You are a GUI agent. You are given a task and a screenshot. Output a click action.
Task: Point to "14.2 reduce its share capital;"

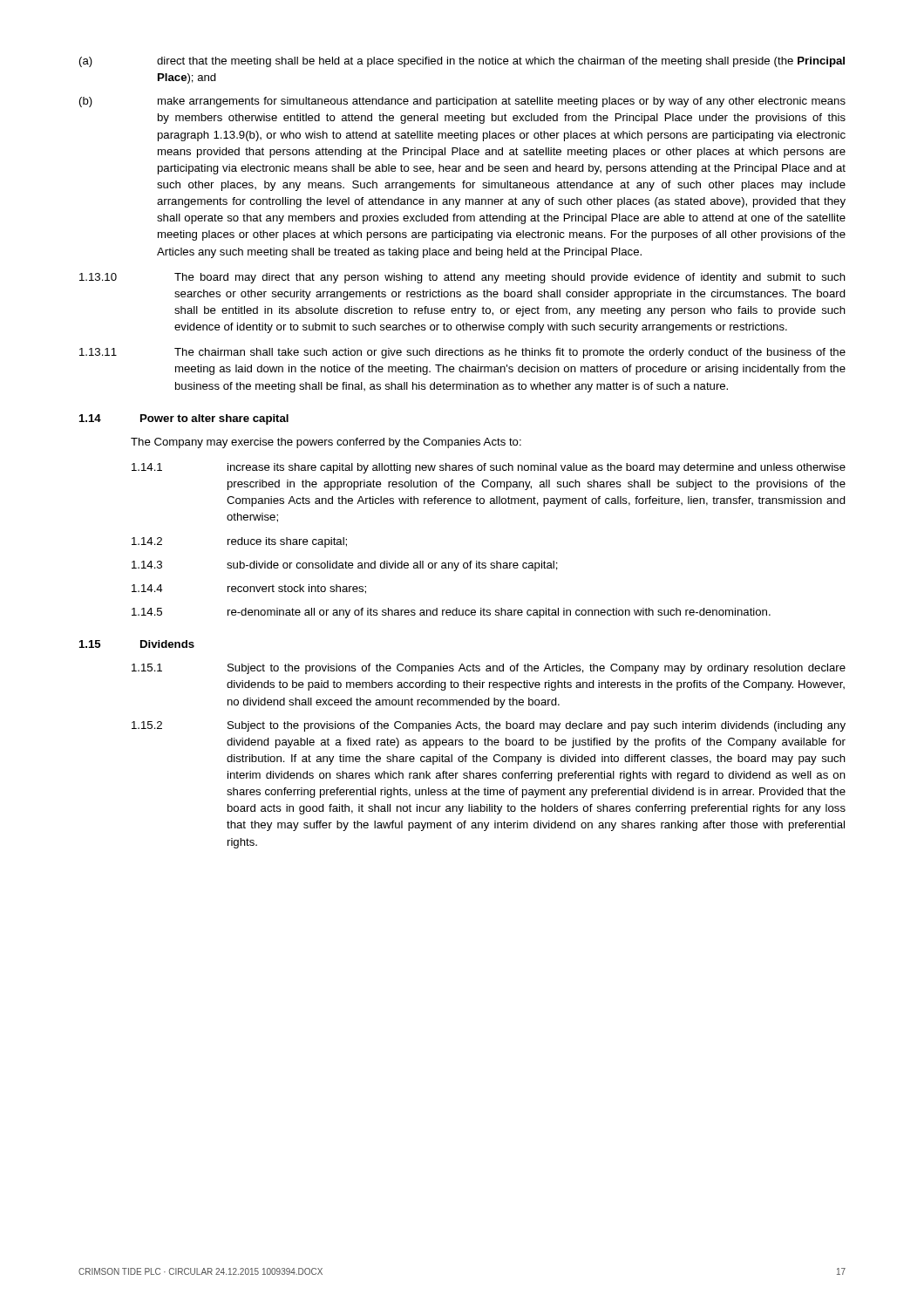tap(239, 542)
